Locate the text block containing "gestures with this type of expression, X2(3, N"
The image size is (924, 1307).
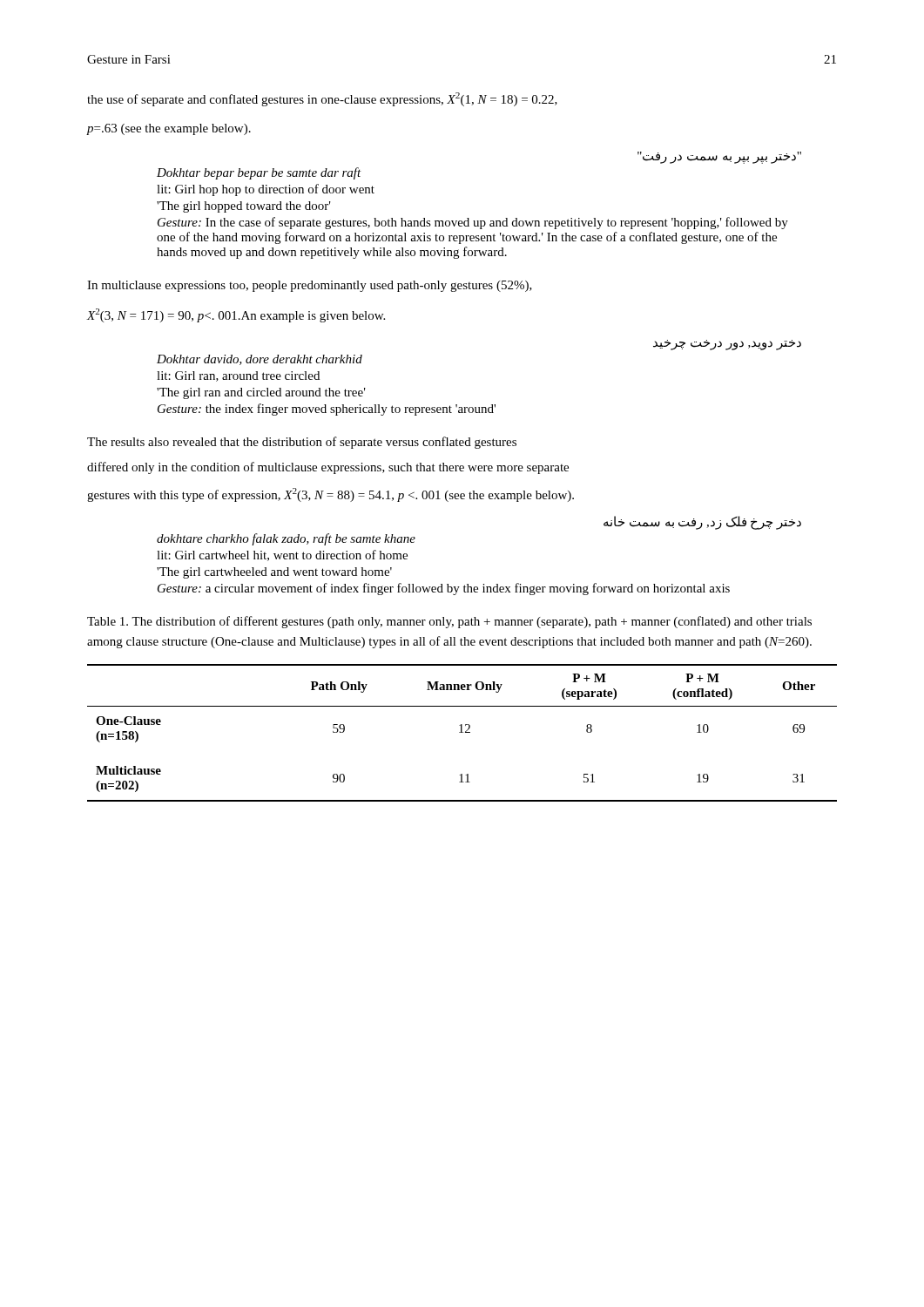pos(331,493)
